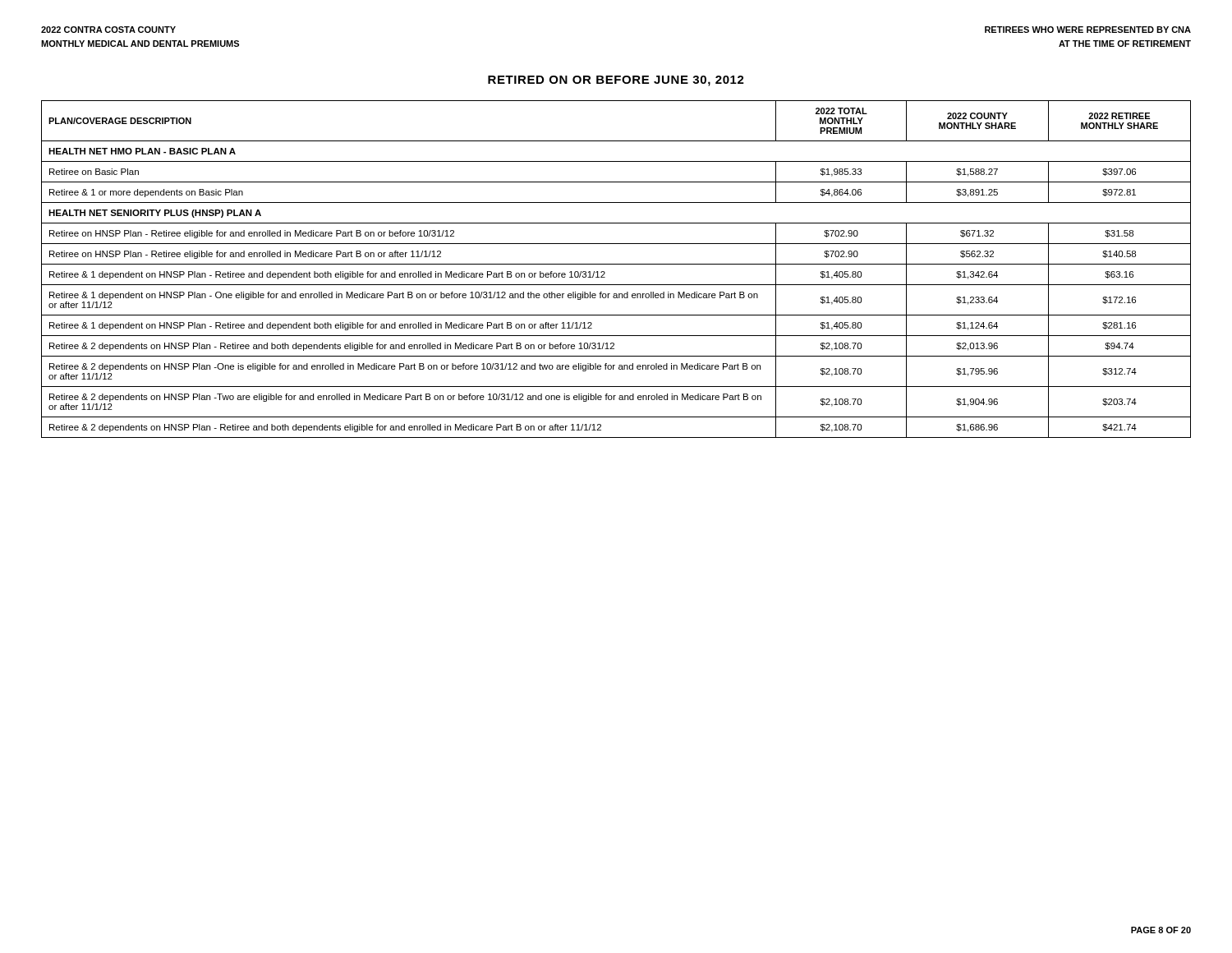Locate the title that says "RETIRED ON OR BEFORE JUNE 30, 2012"
Image resolution: width=1232 pixels, height=953 pixels.
[x=616, y=79]
